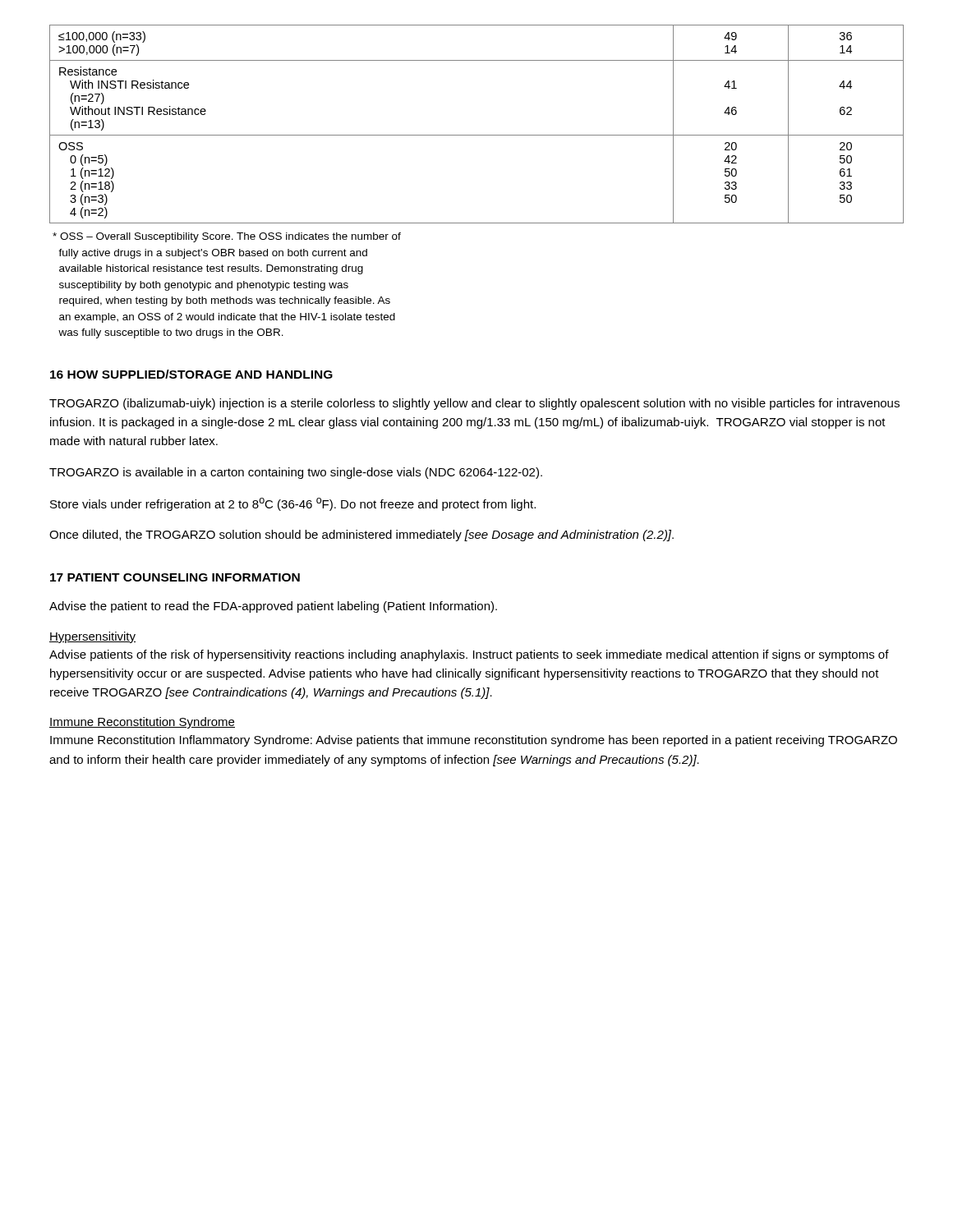
Task: Select the region starting "Immune Reconstitution Syndrome"
Action: pyautogui.click(x=142, y=722)
